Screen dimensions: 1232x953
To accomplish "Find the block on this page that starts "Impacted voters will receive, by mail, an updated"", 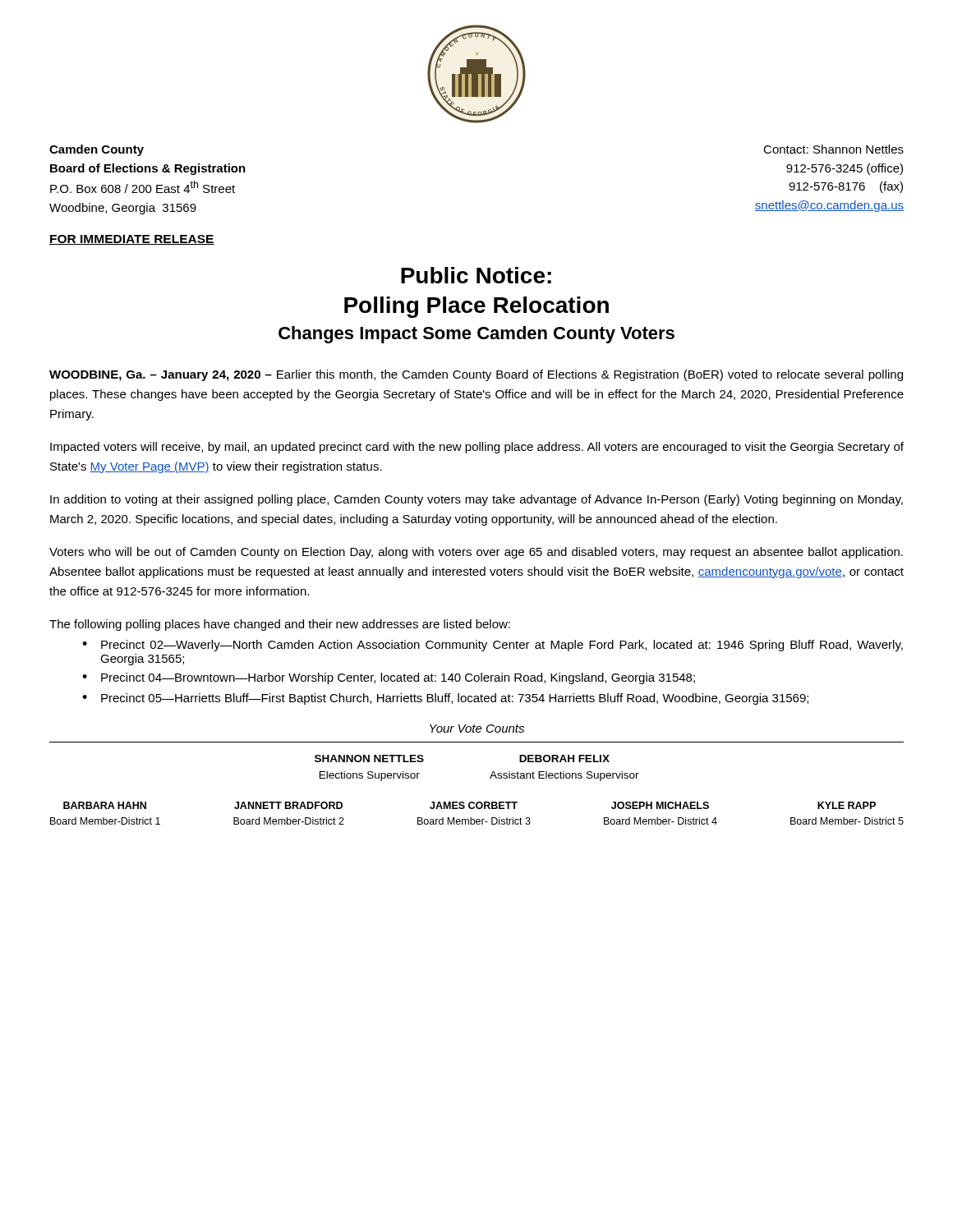I will coord(476,456).
